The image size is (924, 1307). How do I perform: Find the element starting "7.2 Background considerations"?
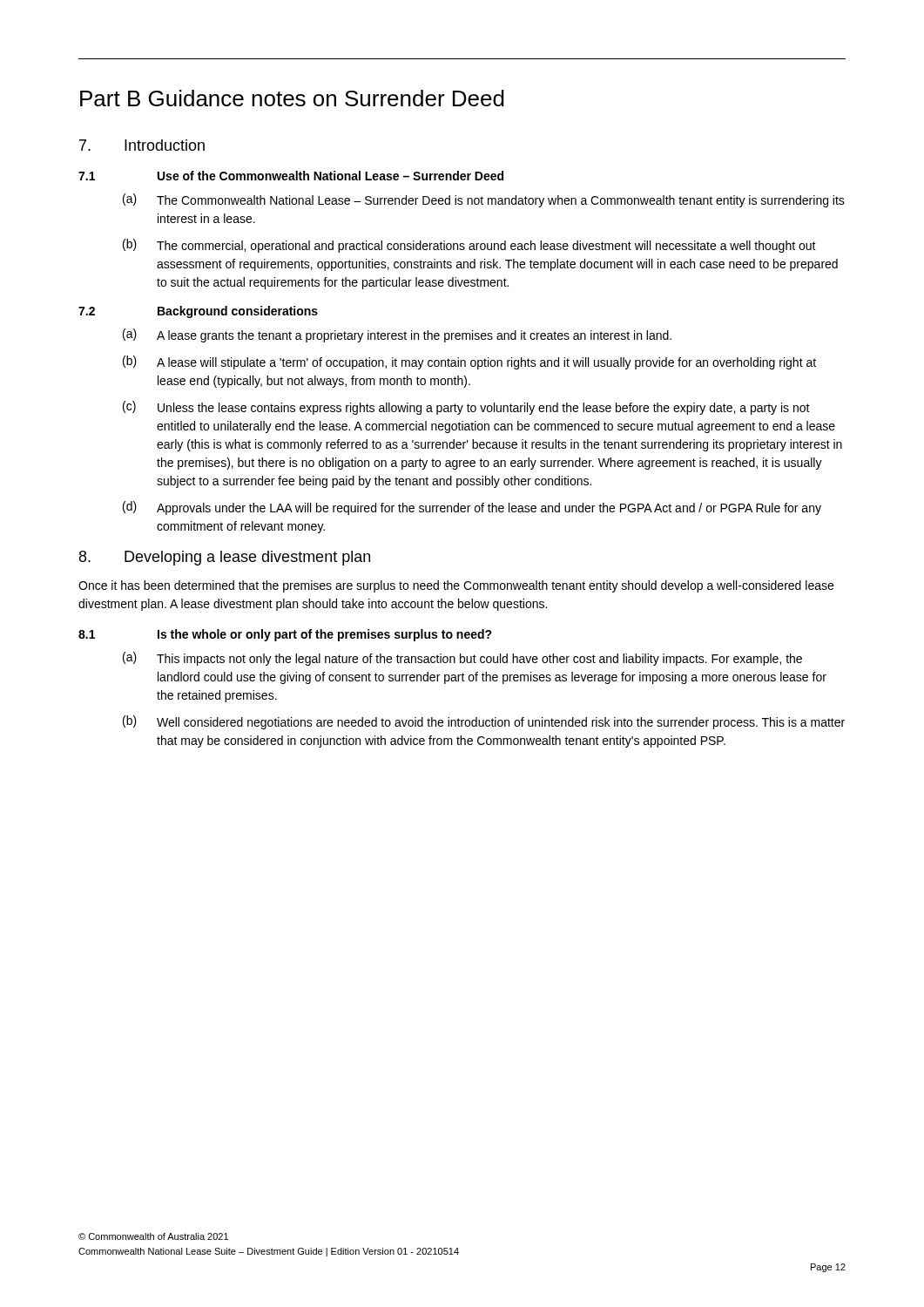pos(198,312)
